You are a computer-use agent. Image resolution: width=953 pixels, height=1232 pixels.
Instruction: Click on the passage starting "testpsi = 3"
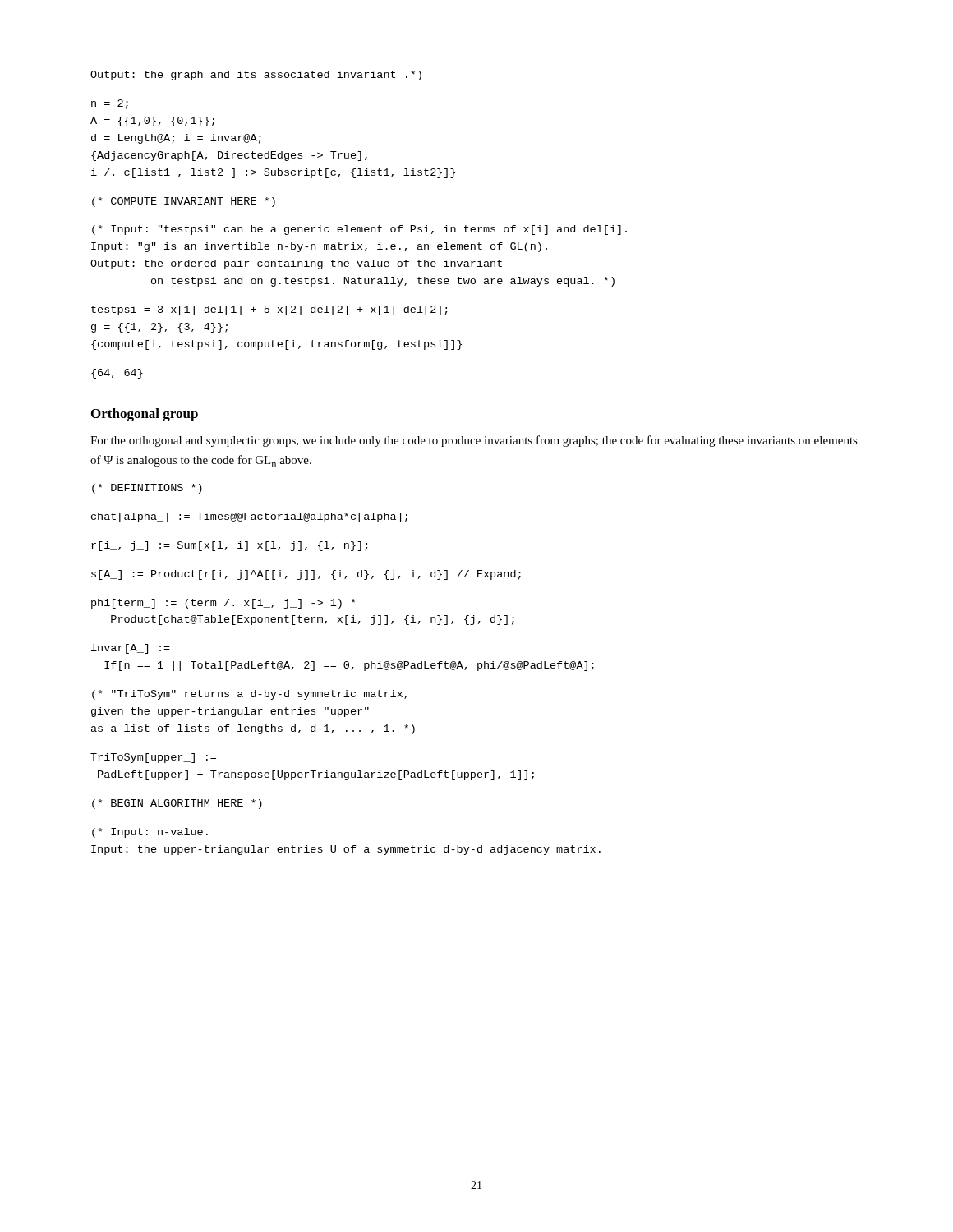(269, 310)
